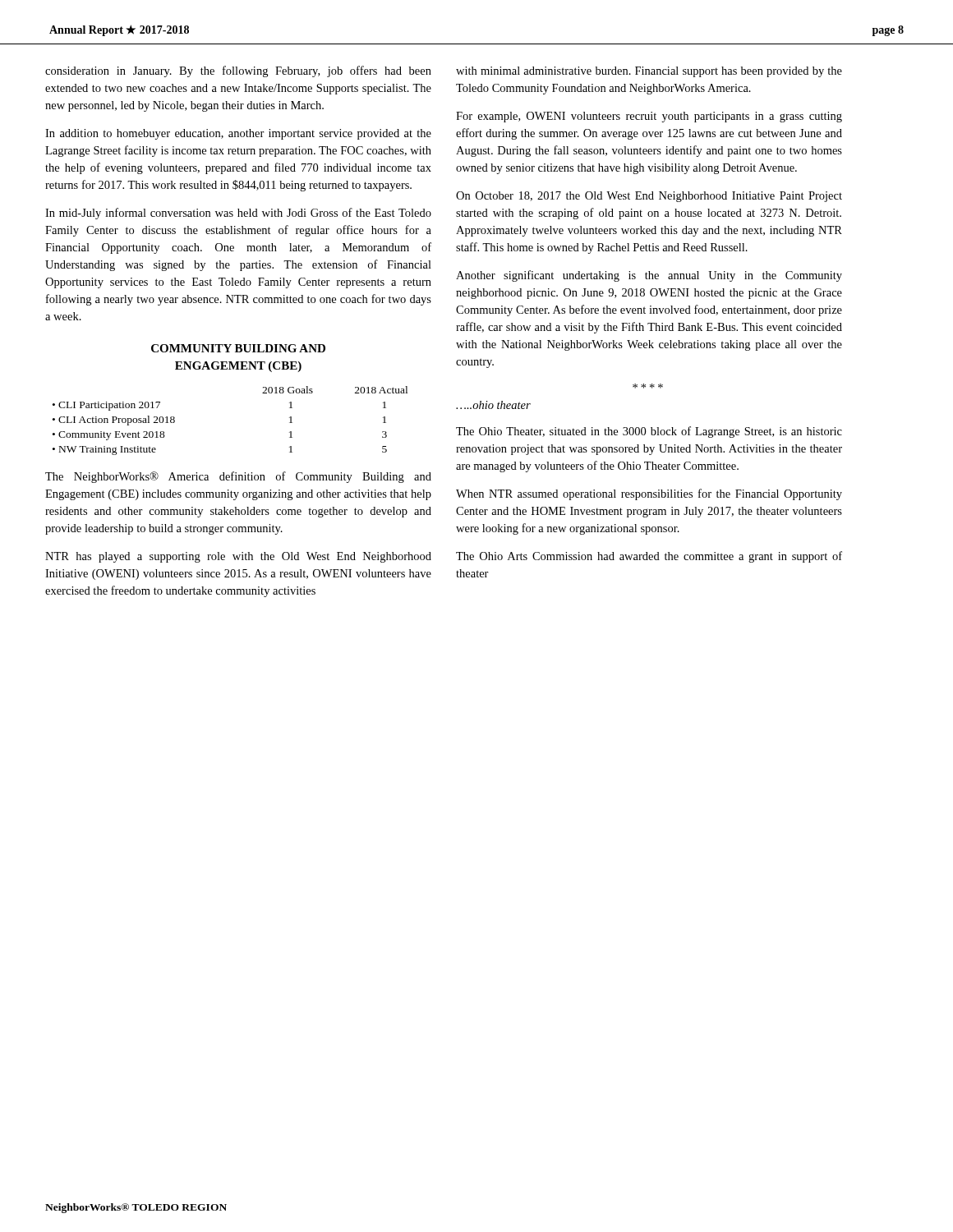Click on the text starting "For example, OWENI volunteers recruit youth"
This screenshot has width=953, height=1232.
point(649,142)
